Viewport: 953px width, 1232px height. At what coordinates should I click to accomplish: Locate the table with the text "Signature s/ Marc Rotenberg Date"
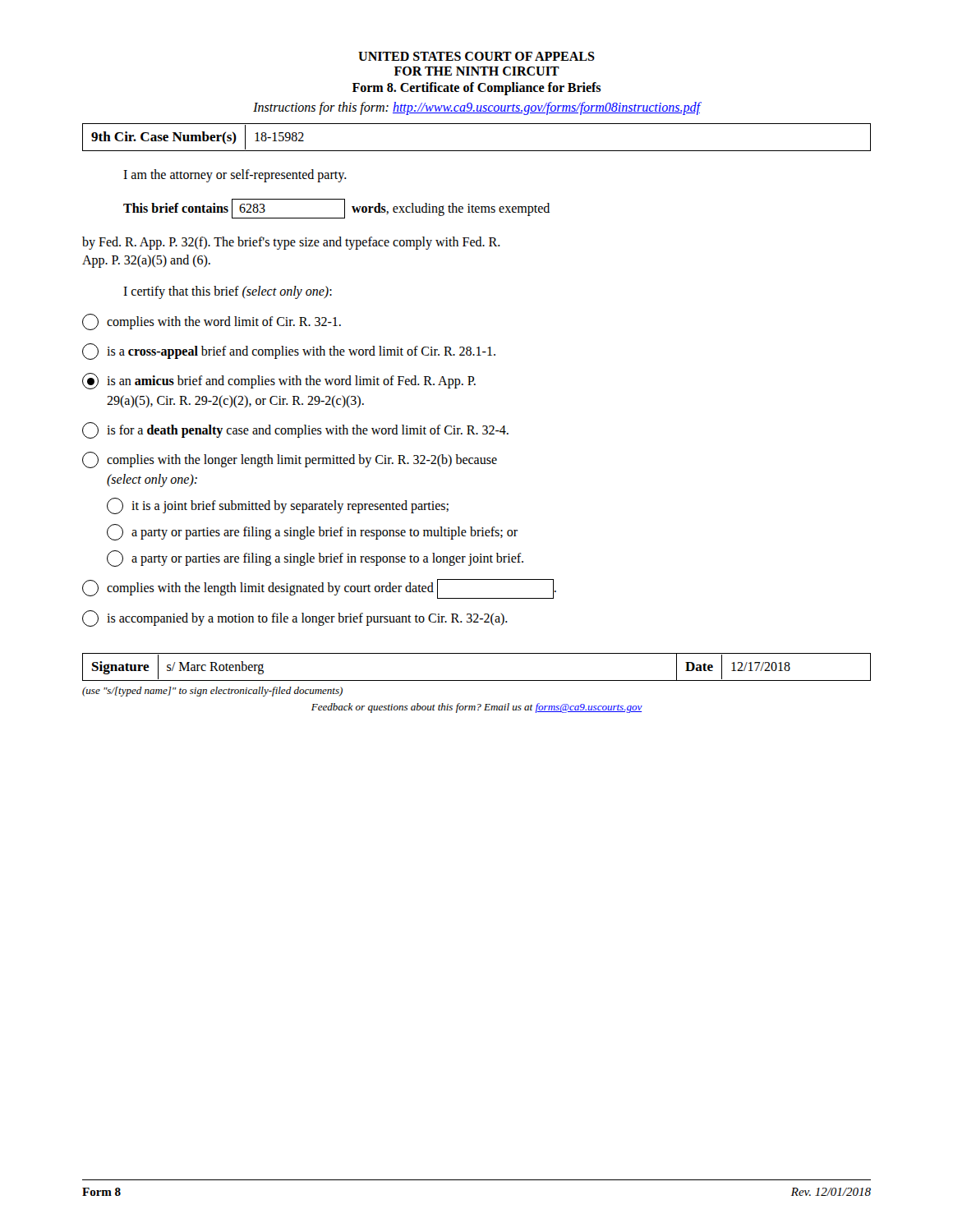476,667
